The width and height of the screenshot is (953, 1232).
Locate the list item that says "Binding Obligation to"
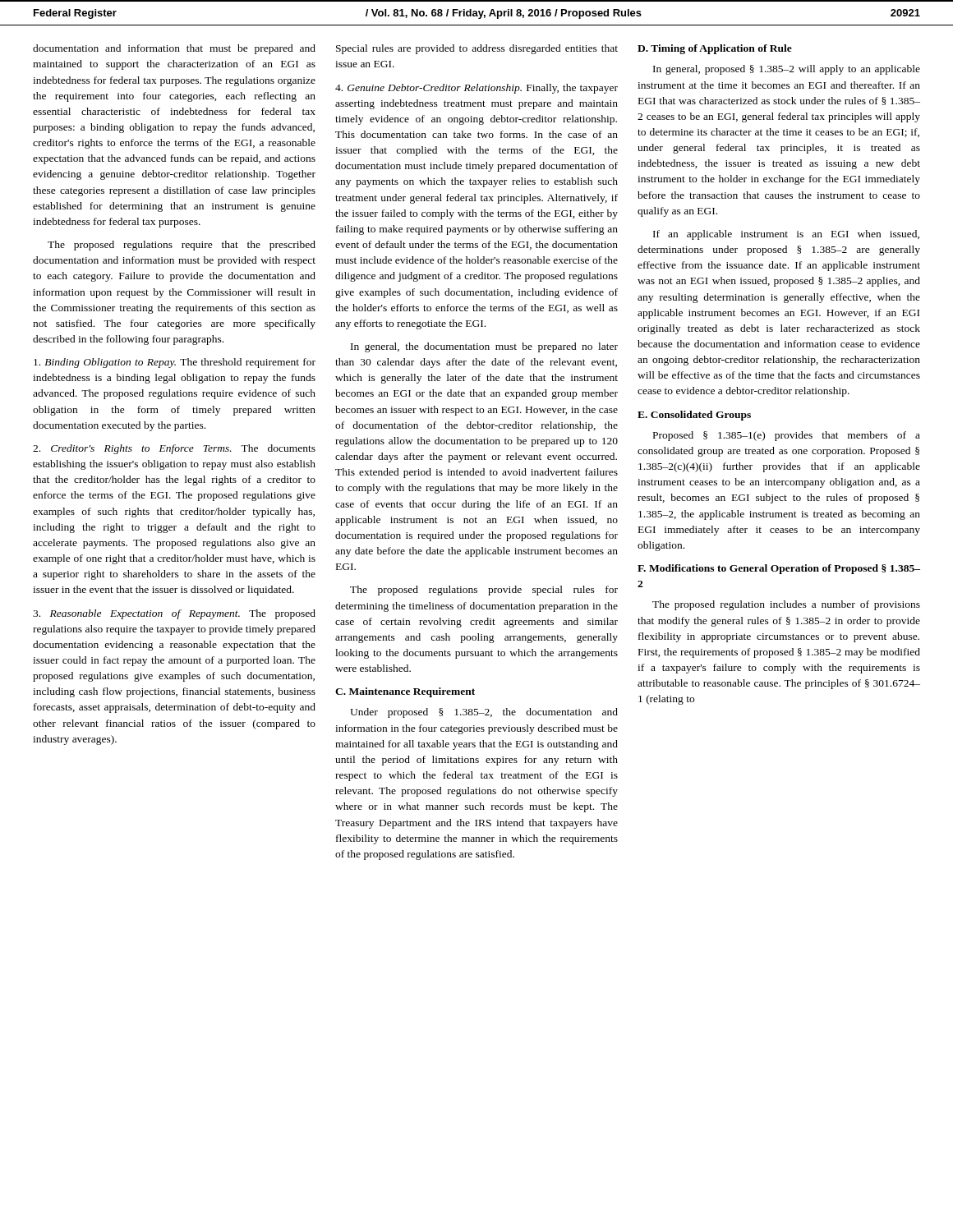pyautogui.click(x=174, y=393)
